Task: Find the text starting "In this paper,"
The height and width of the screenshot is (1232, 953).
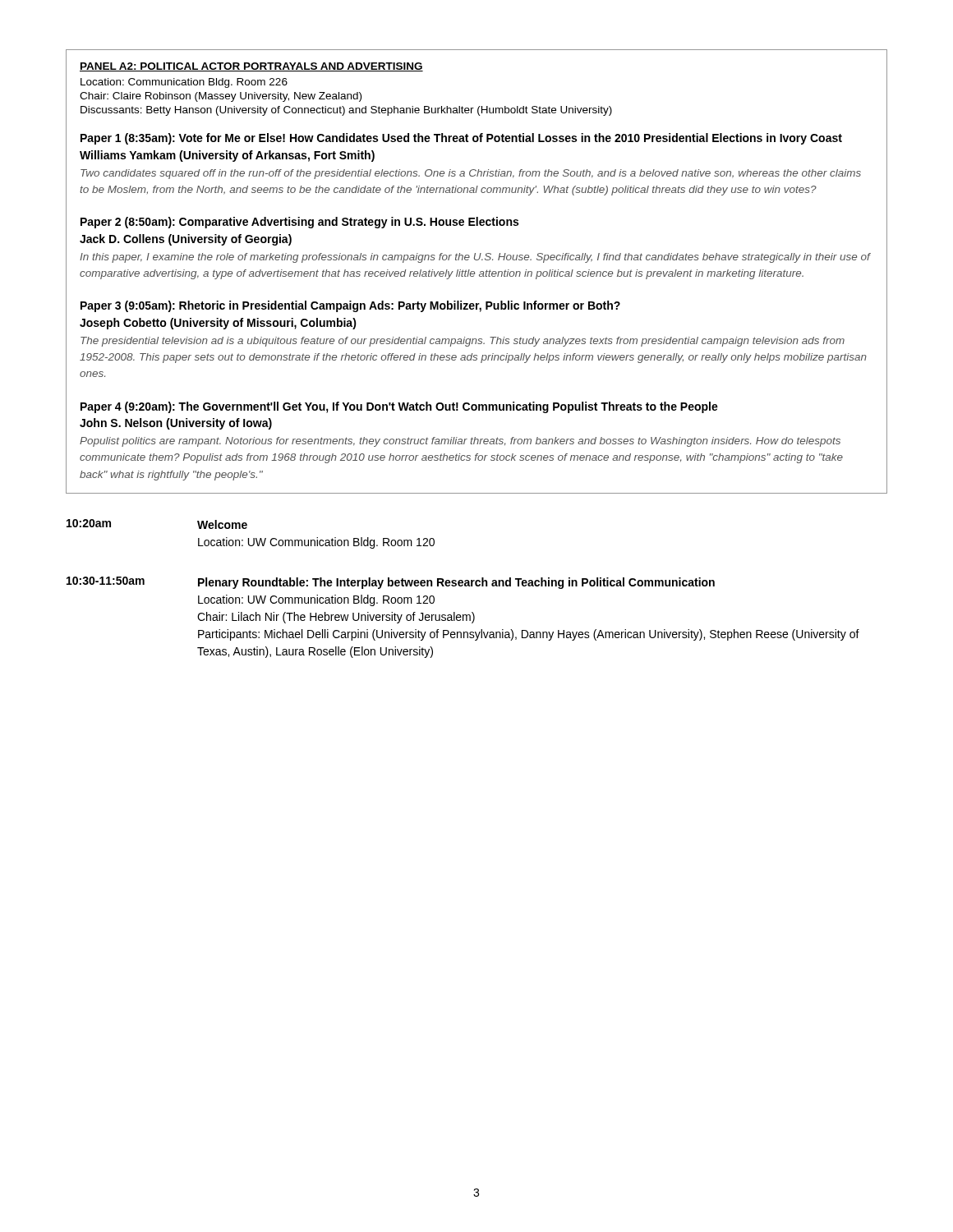Action: coord(475,265)
